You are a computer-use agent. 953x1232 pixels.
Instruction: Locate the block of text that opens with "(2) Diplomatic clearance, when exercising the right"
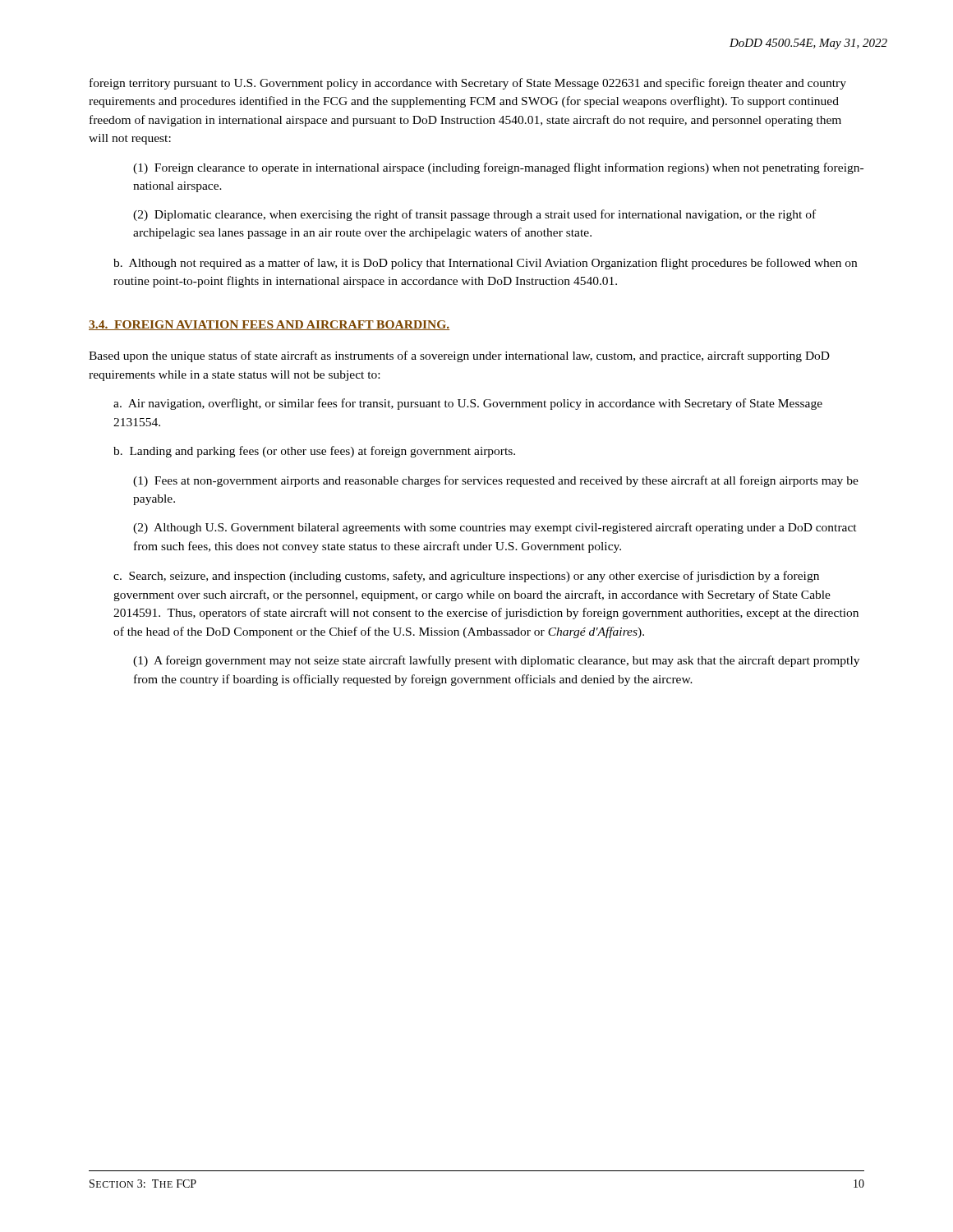pos(475,223)
